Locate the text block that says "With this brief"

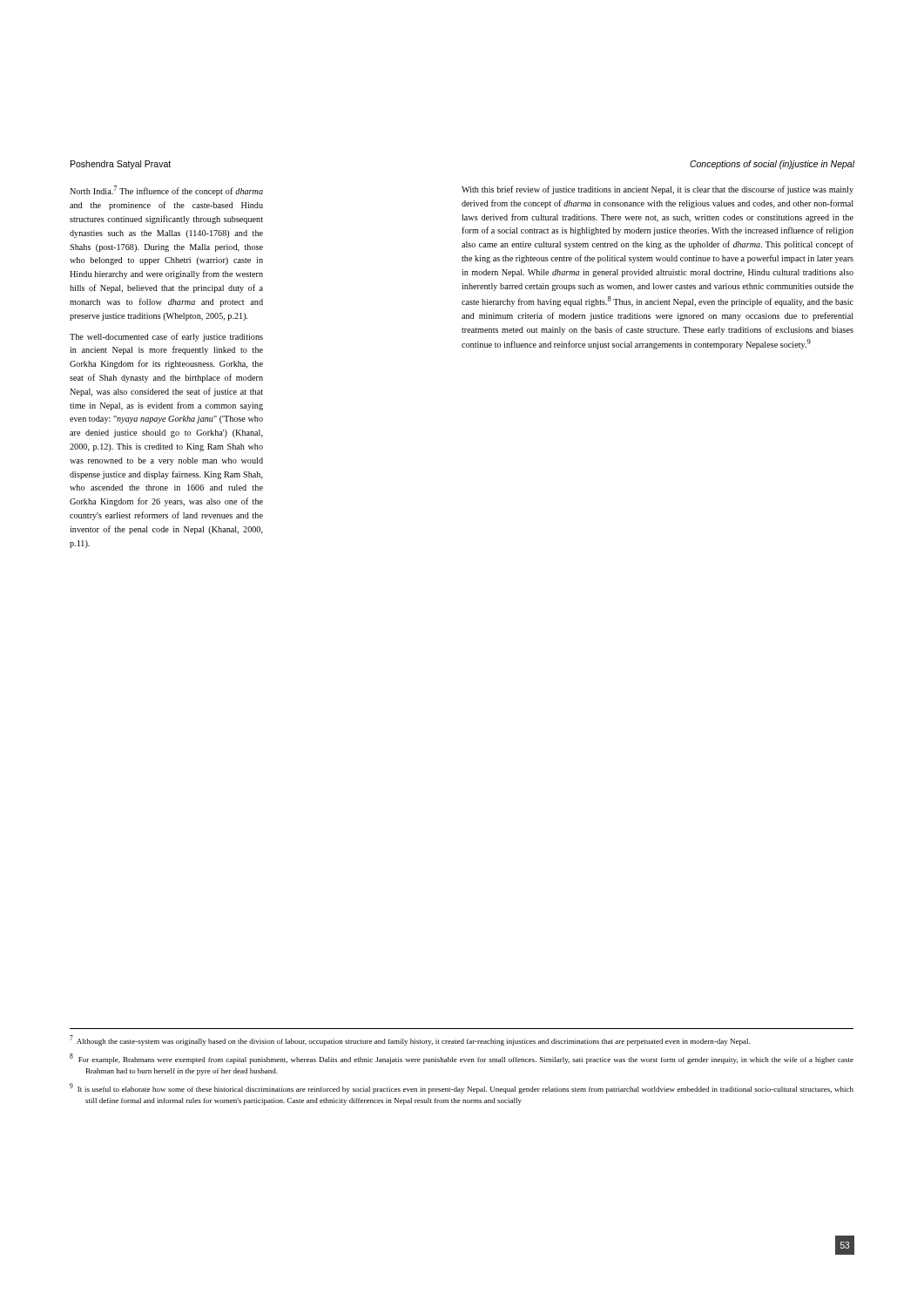click(658, 268)
